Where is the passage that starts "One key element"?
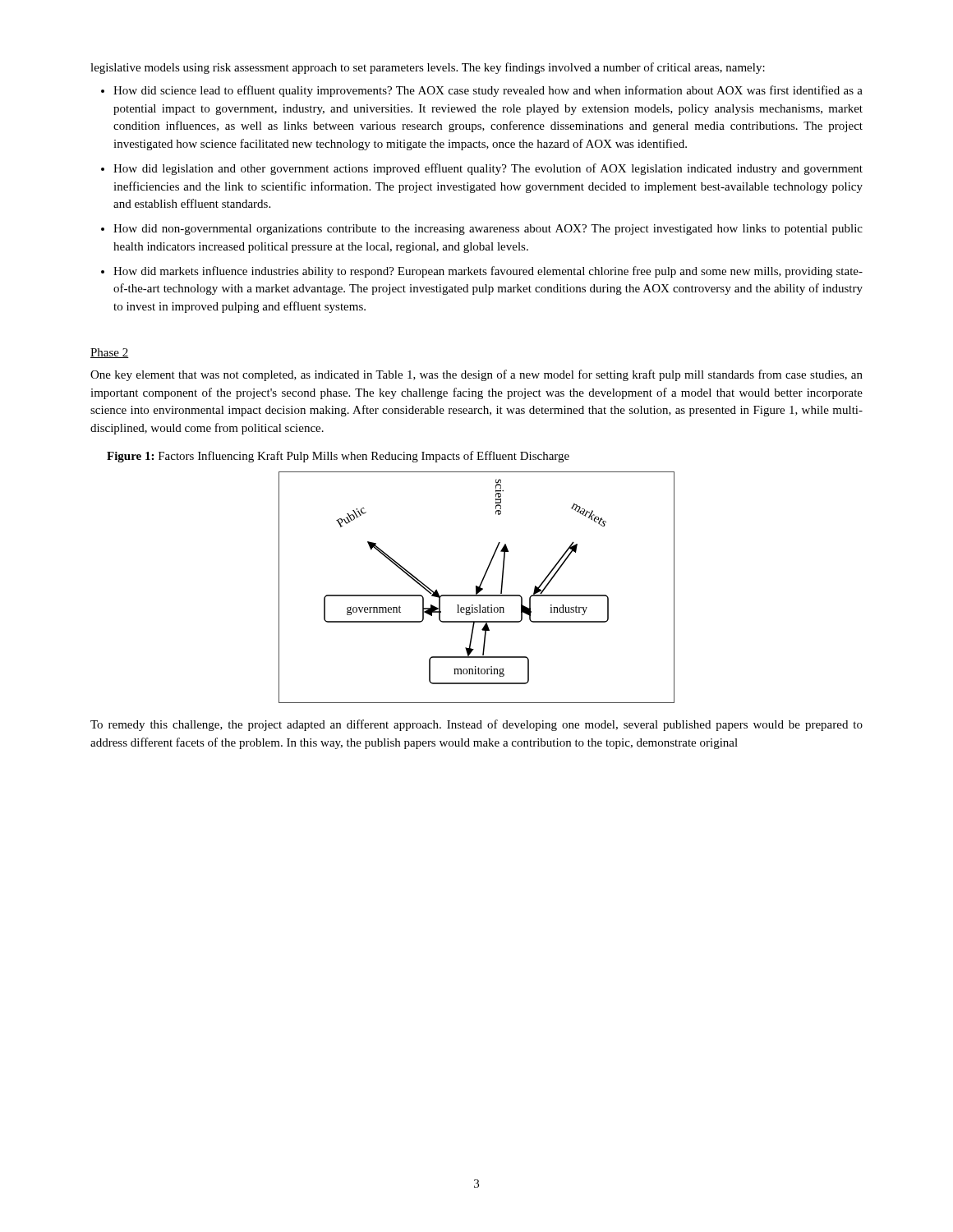The image size is (953, 1232). [476, 401]
